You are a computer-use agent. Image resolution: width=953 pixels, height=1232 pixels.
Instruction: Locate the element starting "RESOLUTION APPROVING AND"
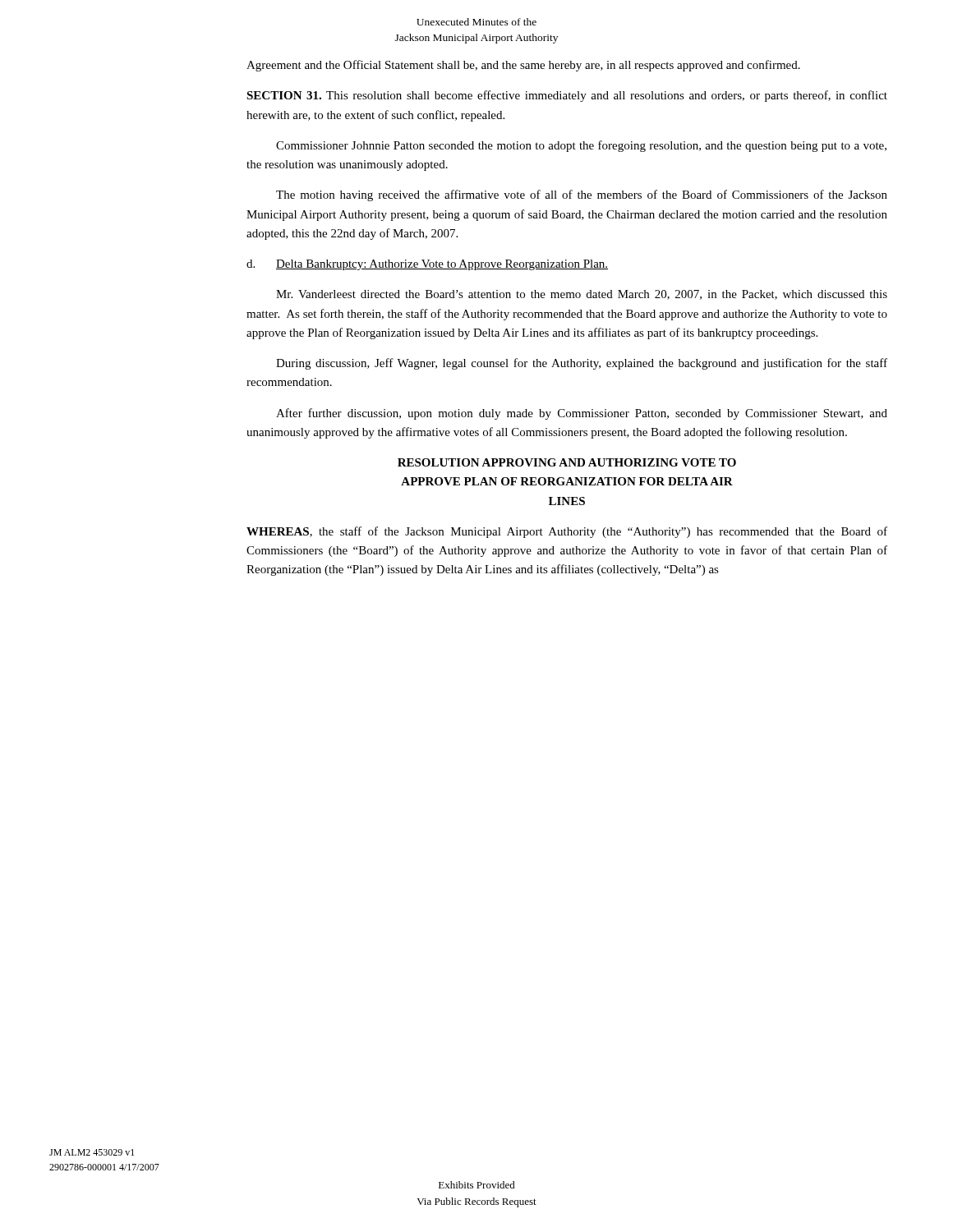567,482
